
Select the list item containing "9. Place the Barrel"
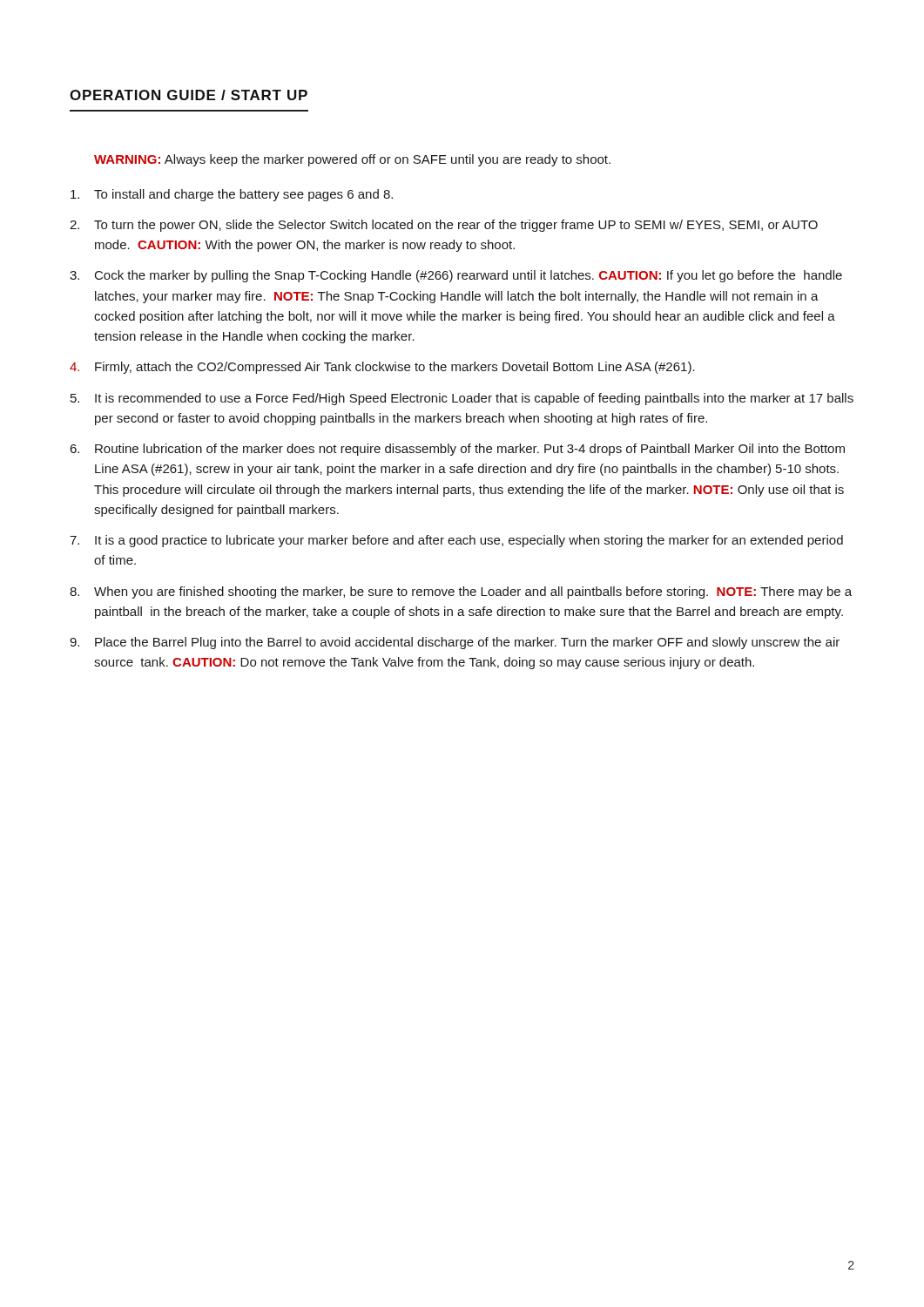pyautogui.click(x=462, y=652)
